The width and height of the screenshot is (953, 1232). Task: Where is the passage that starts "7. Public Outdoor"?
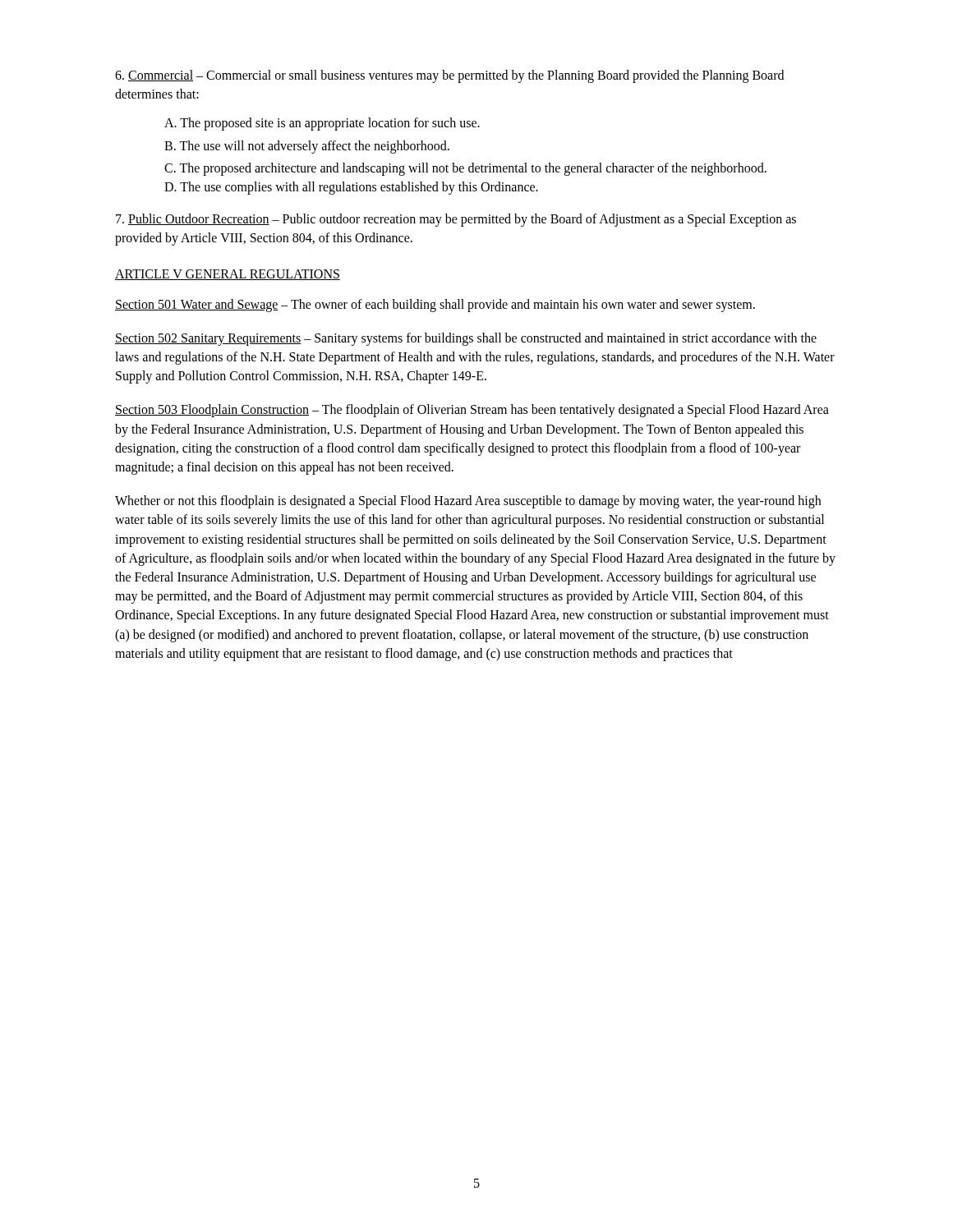click(456, 229)
